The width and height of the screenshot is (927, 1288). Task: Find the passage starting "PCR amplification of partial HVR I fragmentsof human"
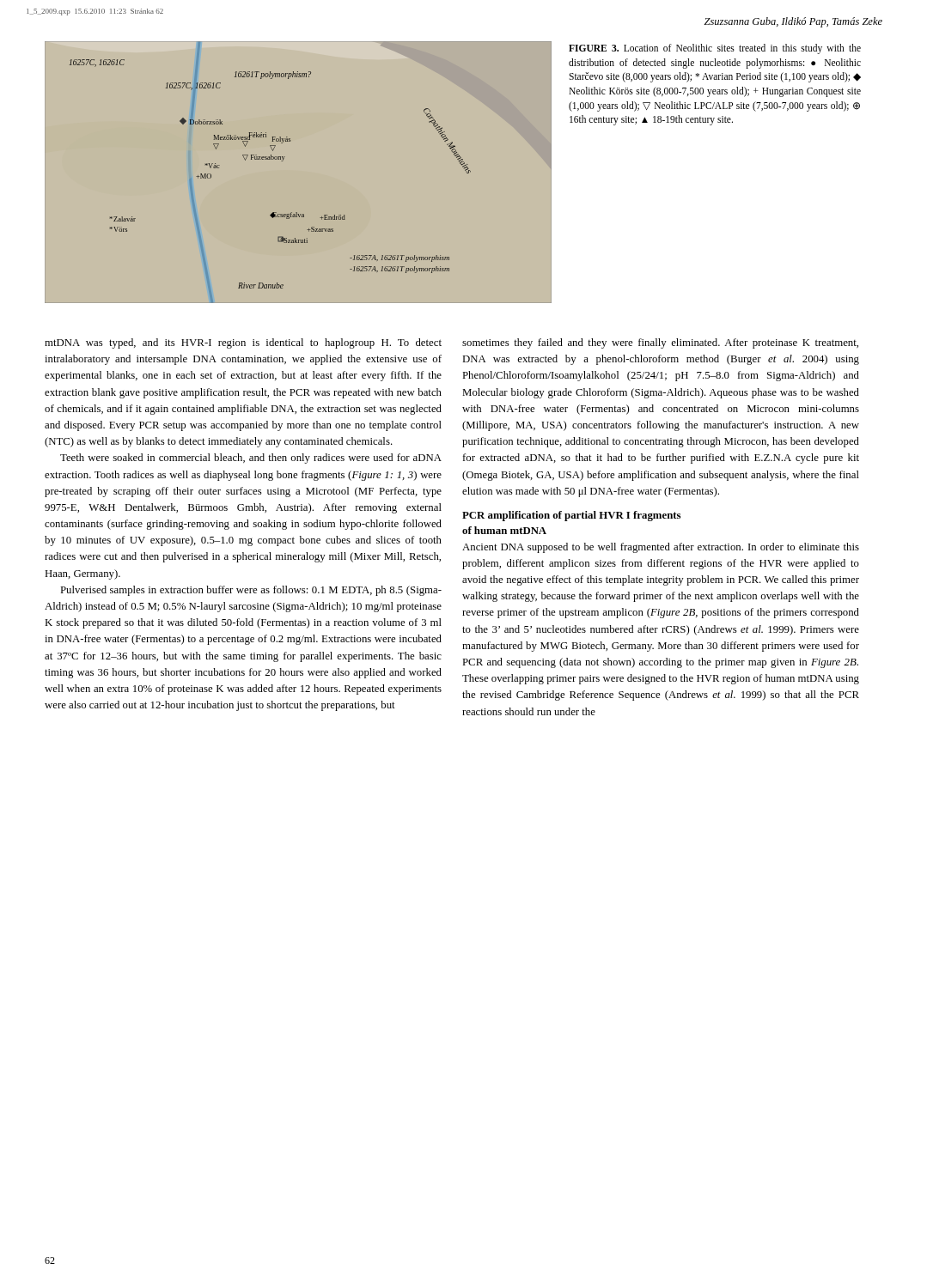572,523
